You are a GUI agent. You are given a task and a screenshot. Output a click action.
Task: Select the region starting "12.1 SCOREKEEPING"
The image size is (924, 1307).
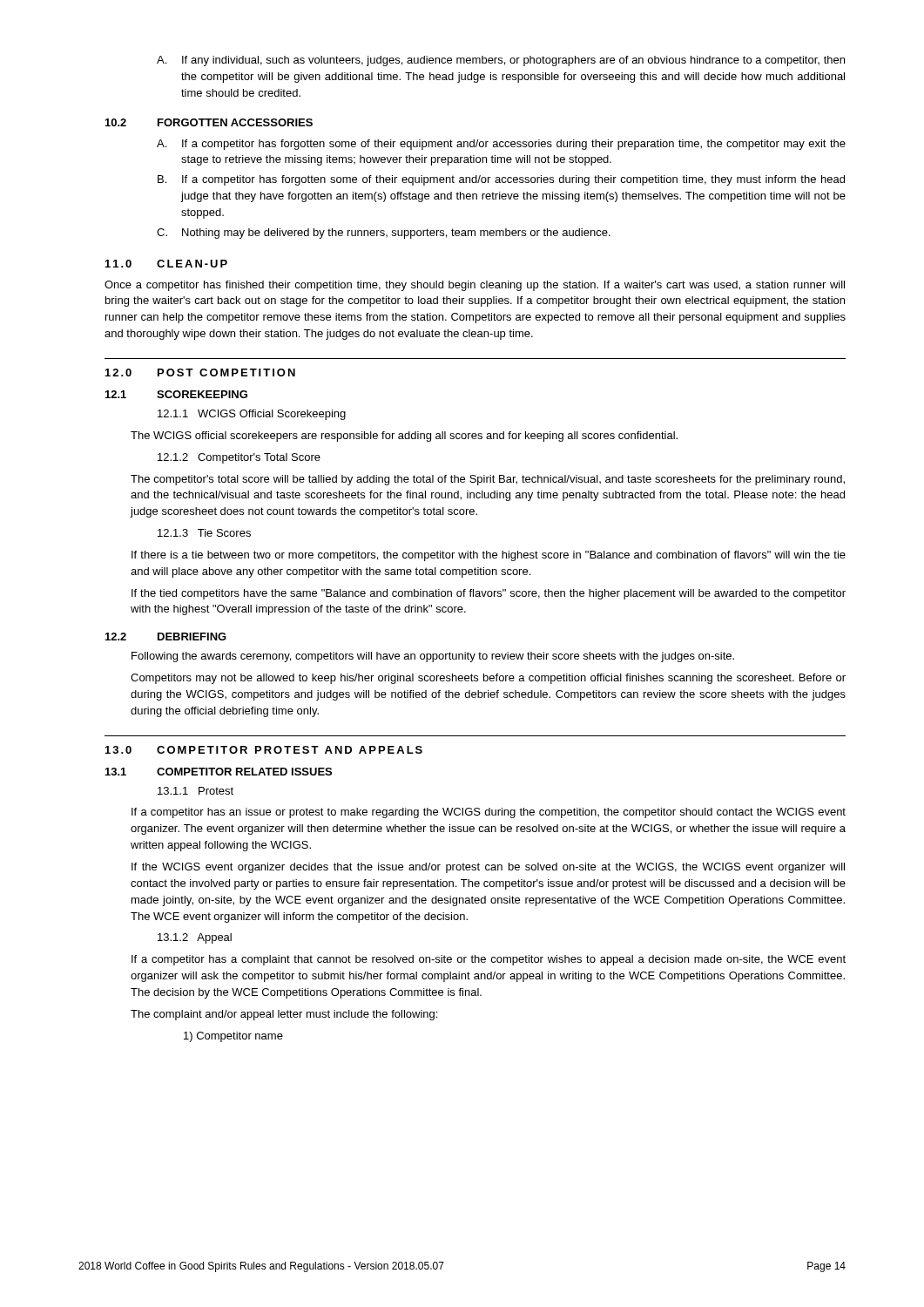[x=176, y=394]
